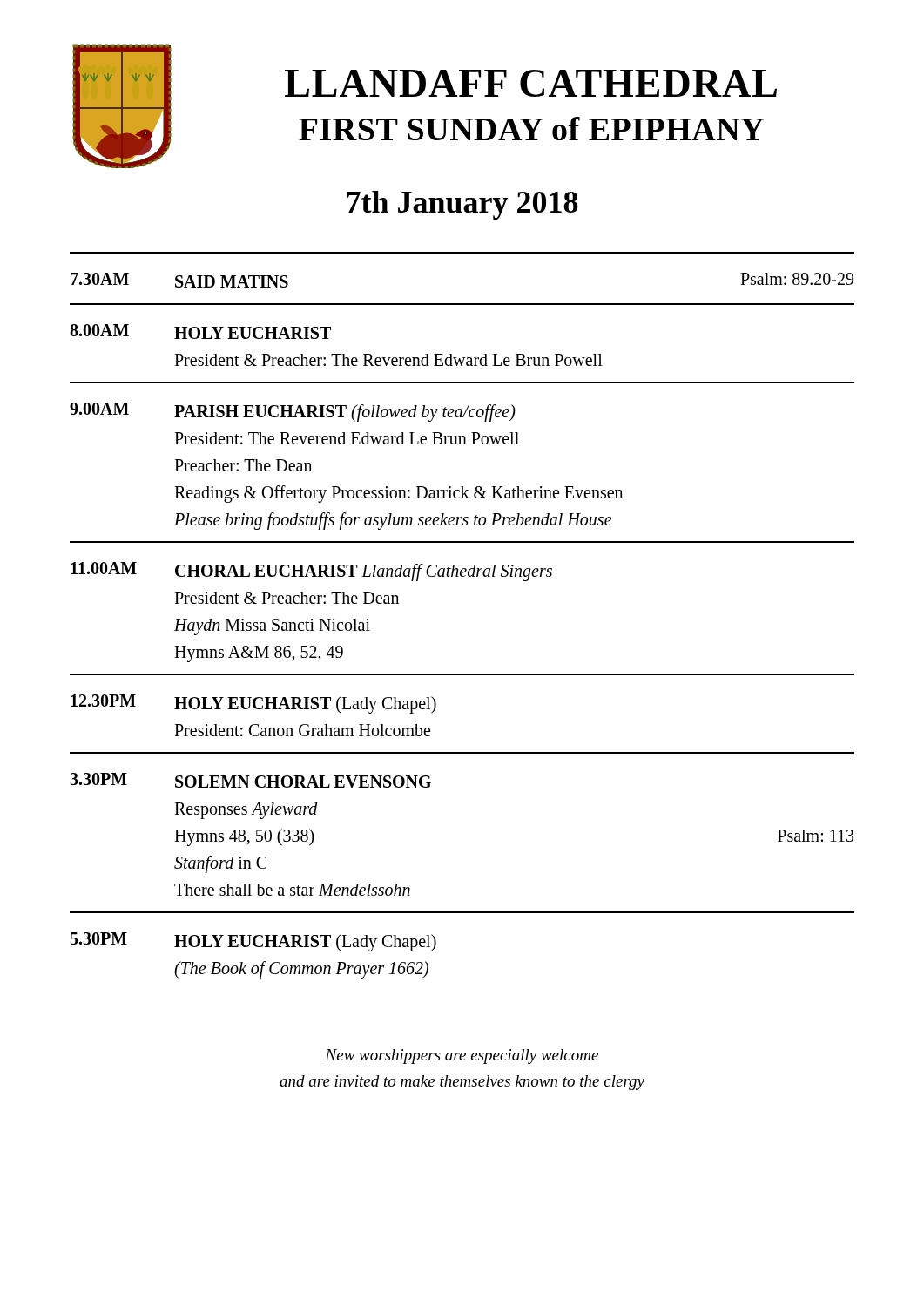Point to the text starting "7th January 2018"
Screen dimensions: 1307x924
(x=462, y=202)
